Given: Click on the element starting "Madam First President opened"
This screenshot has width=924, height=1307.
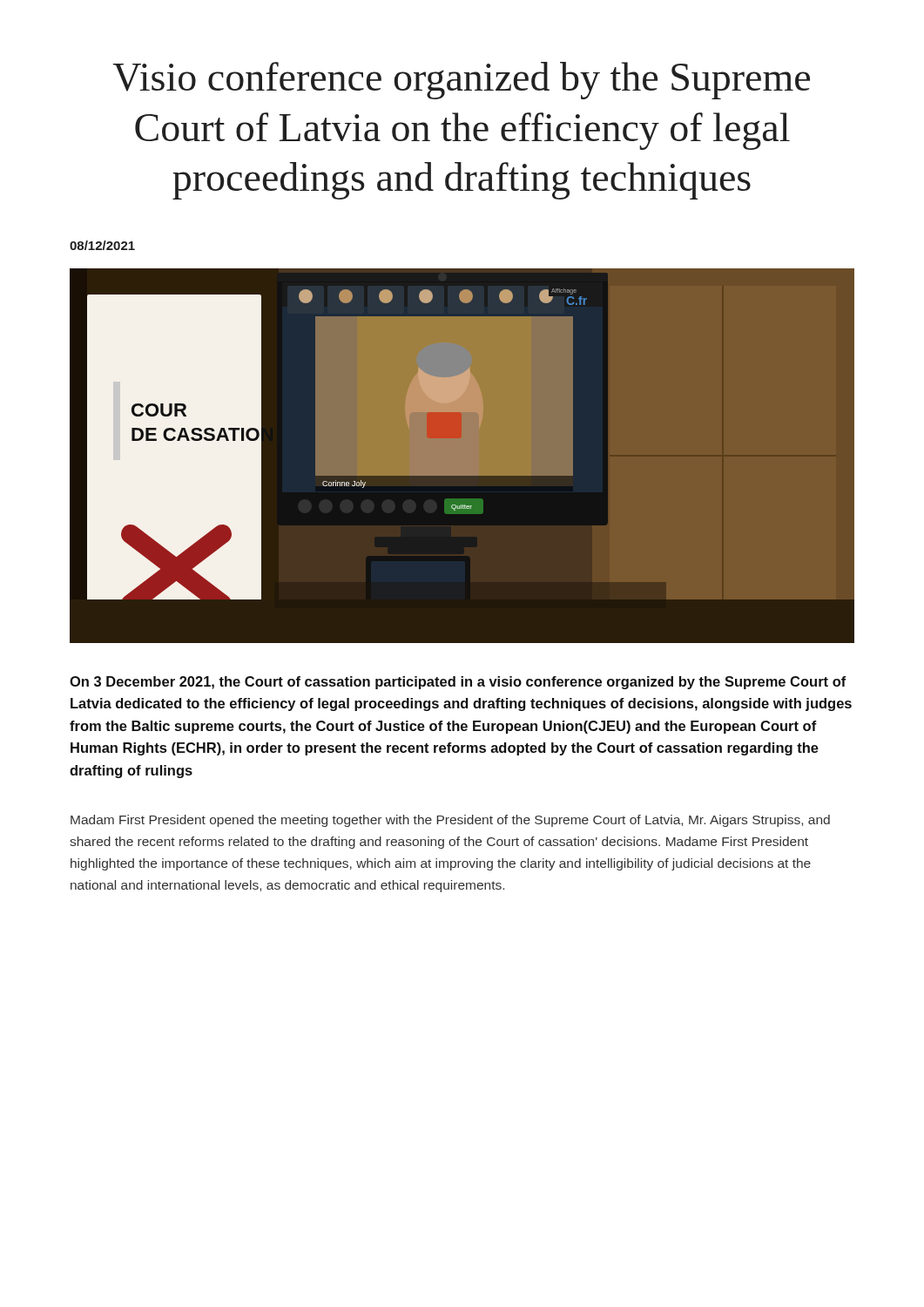Looking at the screenshot, I should click(450, 852).
